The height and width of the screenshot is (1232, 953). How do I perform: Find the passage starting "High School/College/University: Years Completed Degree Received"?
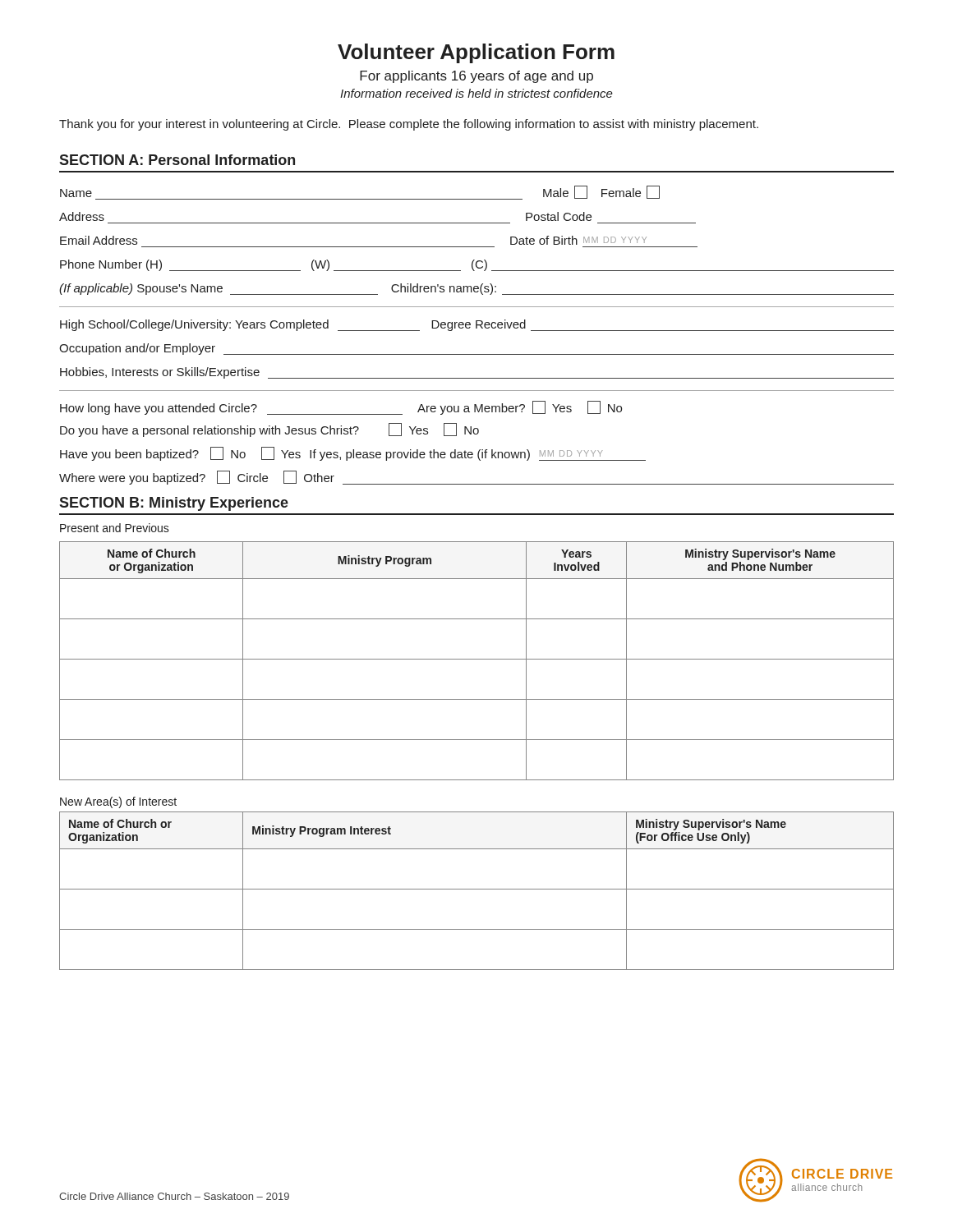[x=476, y=323]
